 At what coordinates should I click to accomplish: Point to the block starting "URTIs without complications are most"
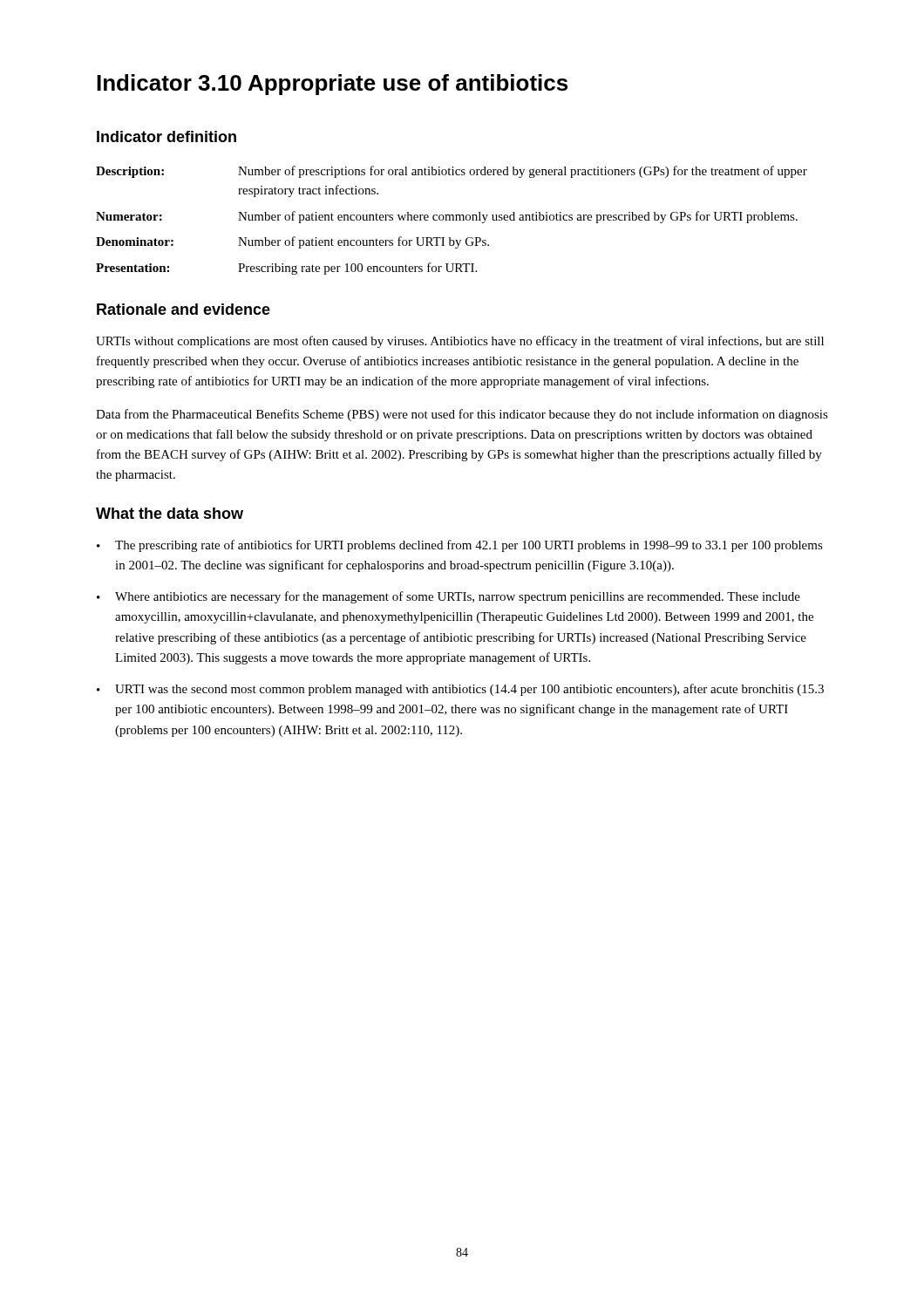coord(460,361)
